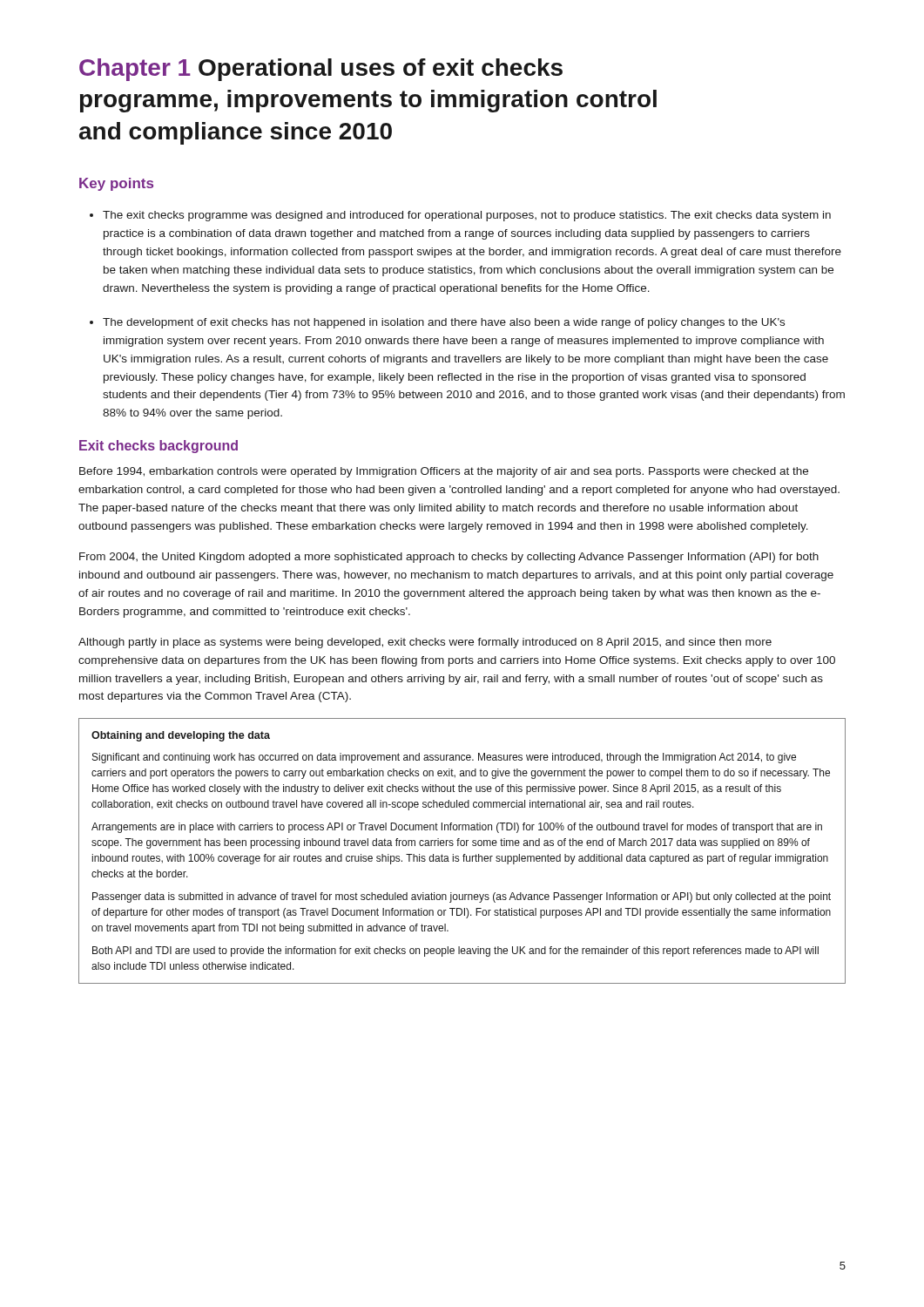
Task: Locate the list item with the text "The development of exit checks has not"
Action: tap(474, 367)
